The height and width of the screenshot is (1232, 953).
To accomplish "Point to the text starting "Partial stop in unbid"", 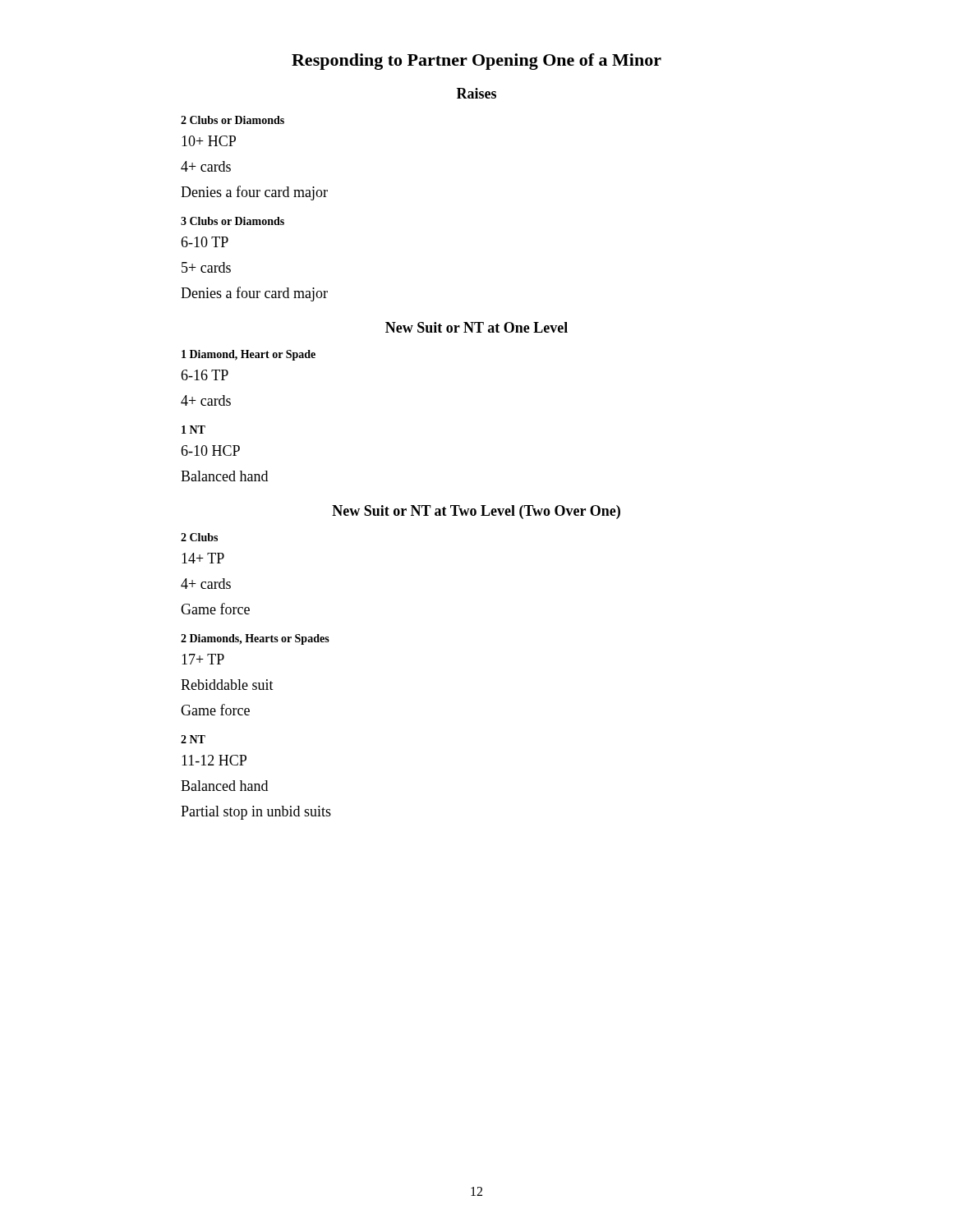I will pos(256,811).
